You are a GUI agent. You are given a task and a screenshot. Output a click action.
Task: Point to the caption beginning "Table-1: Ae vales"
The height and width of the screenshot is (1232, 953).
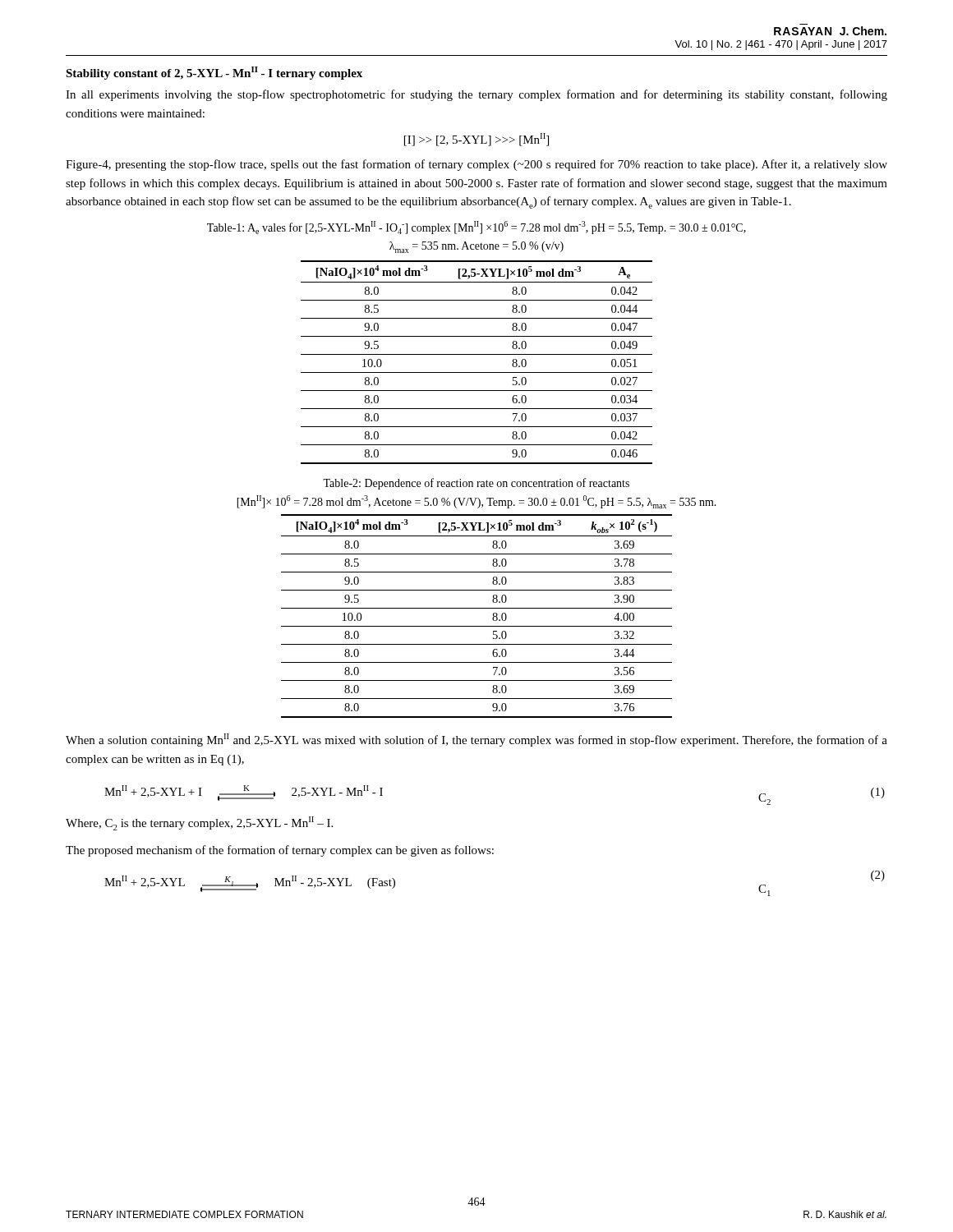(476, 237)
